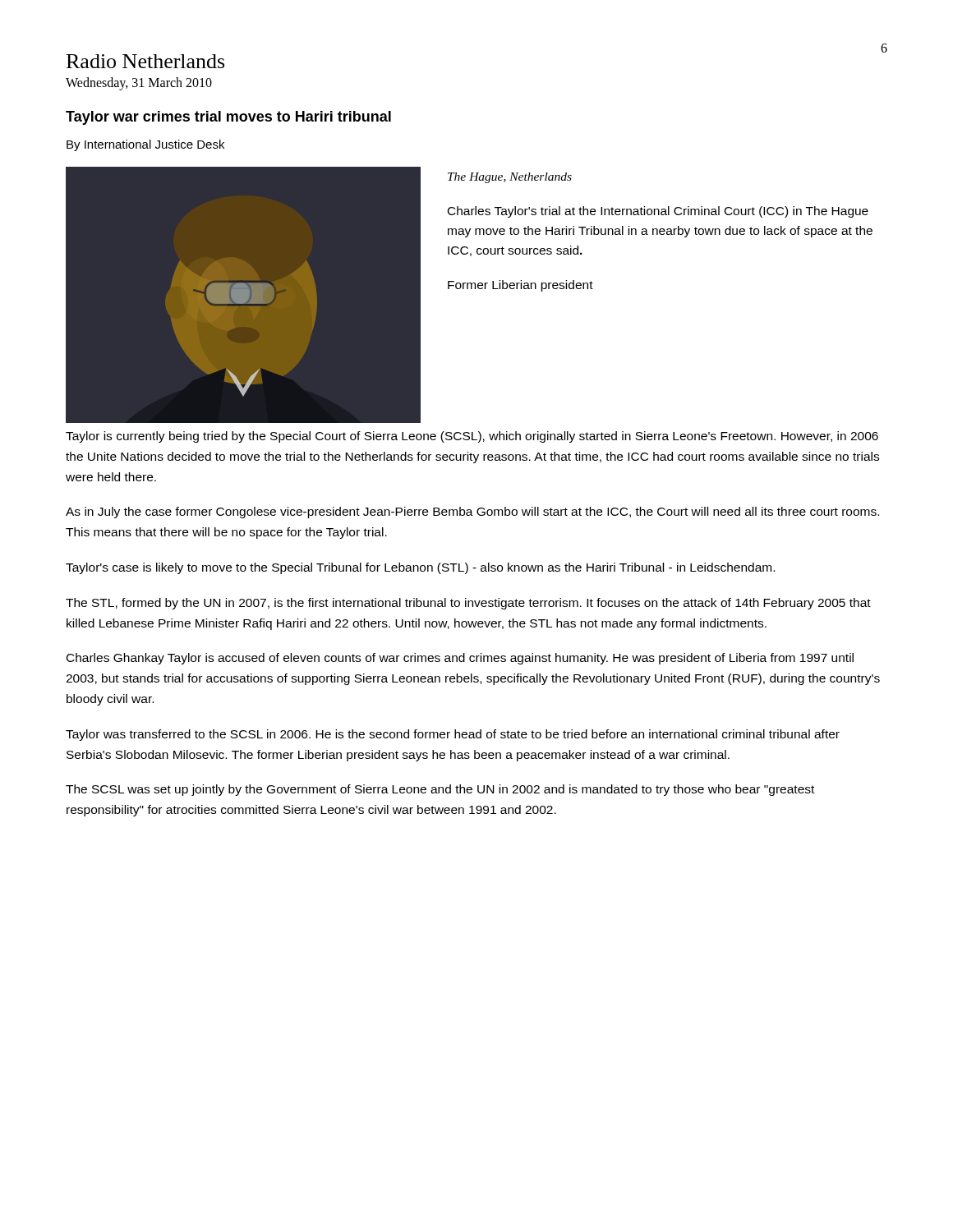Locate the text "Radio Netherlands"
The width and height of the screenshot is (953, 1232).
[x=146, y=61]
